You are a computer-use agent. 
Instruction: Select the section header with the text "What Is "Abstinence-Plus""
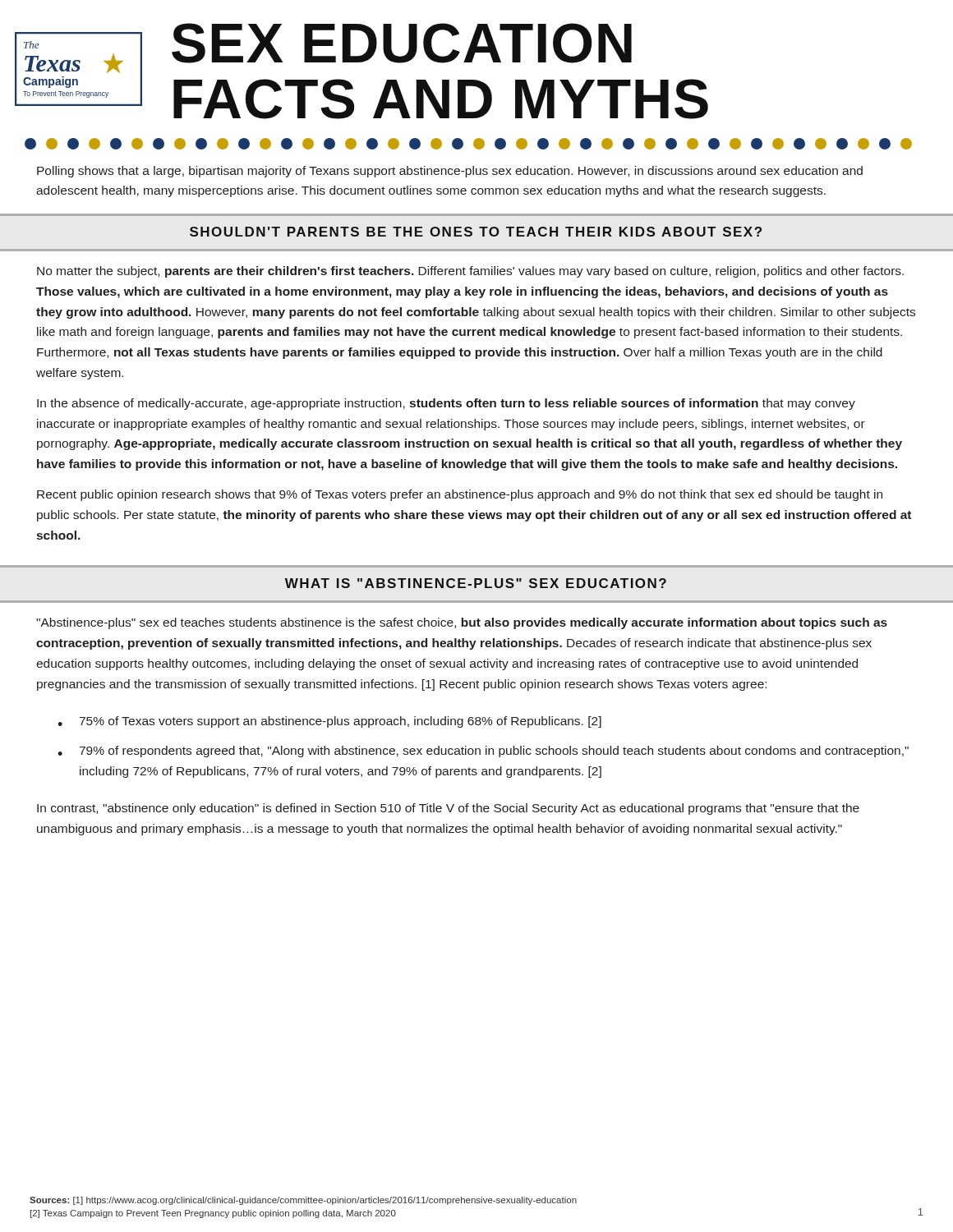476,584
